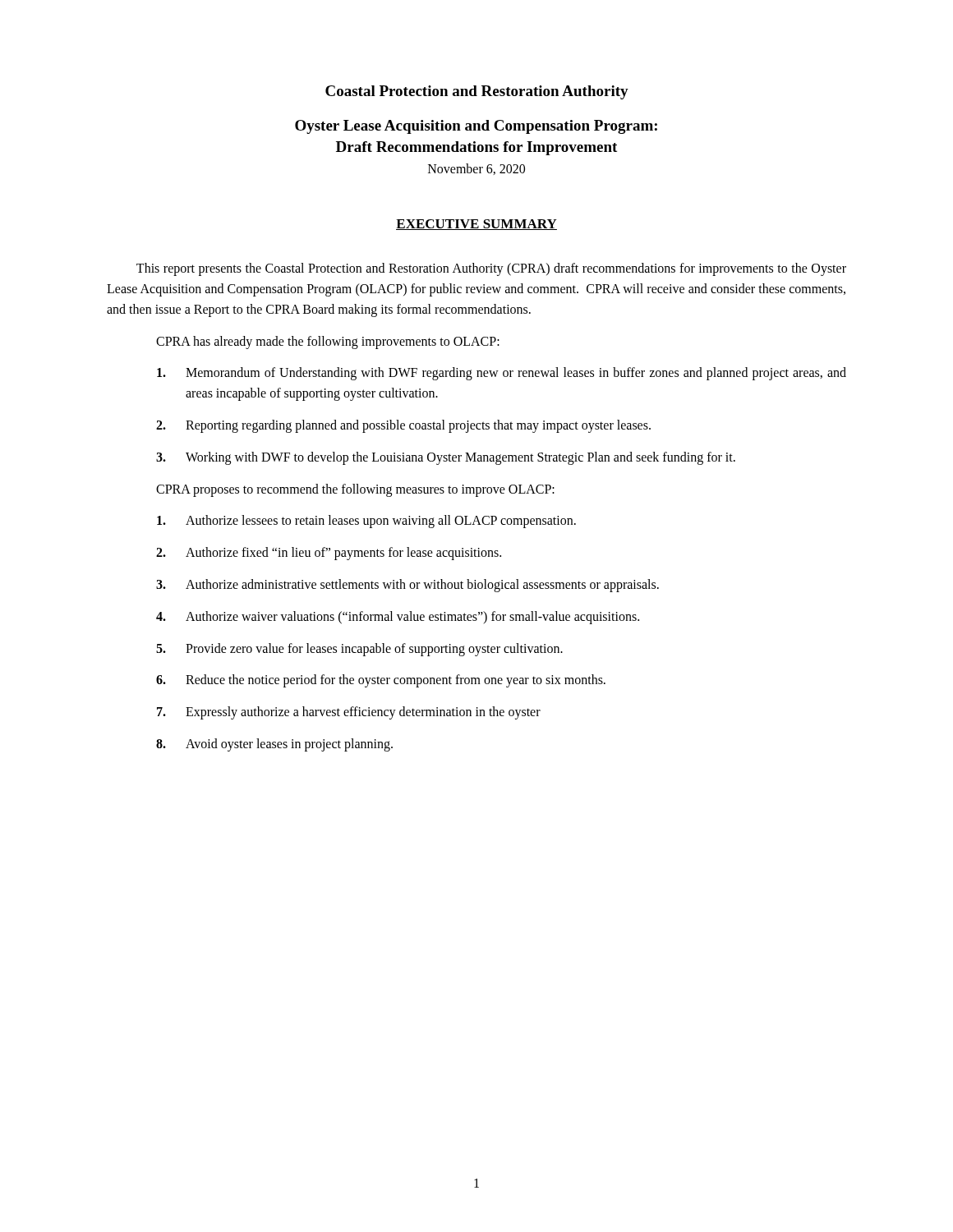The image size is (953, 1232).
Task: Click the passage that begins "Authorize lessees to retain leases upon"
Action: [501, 521]
